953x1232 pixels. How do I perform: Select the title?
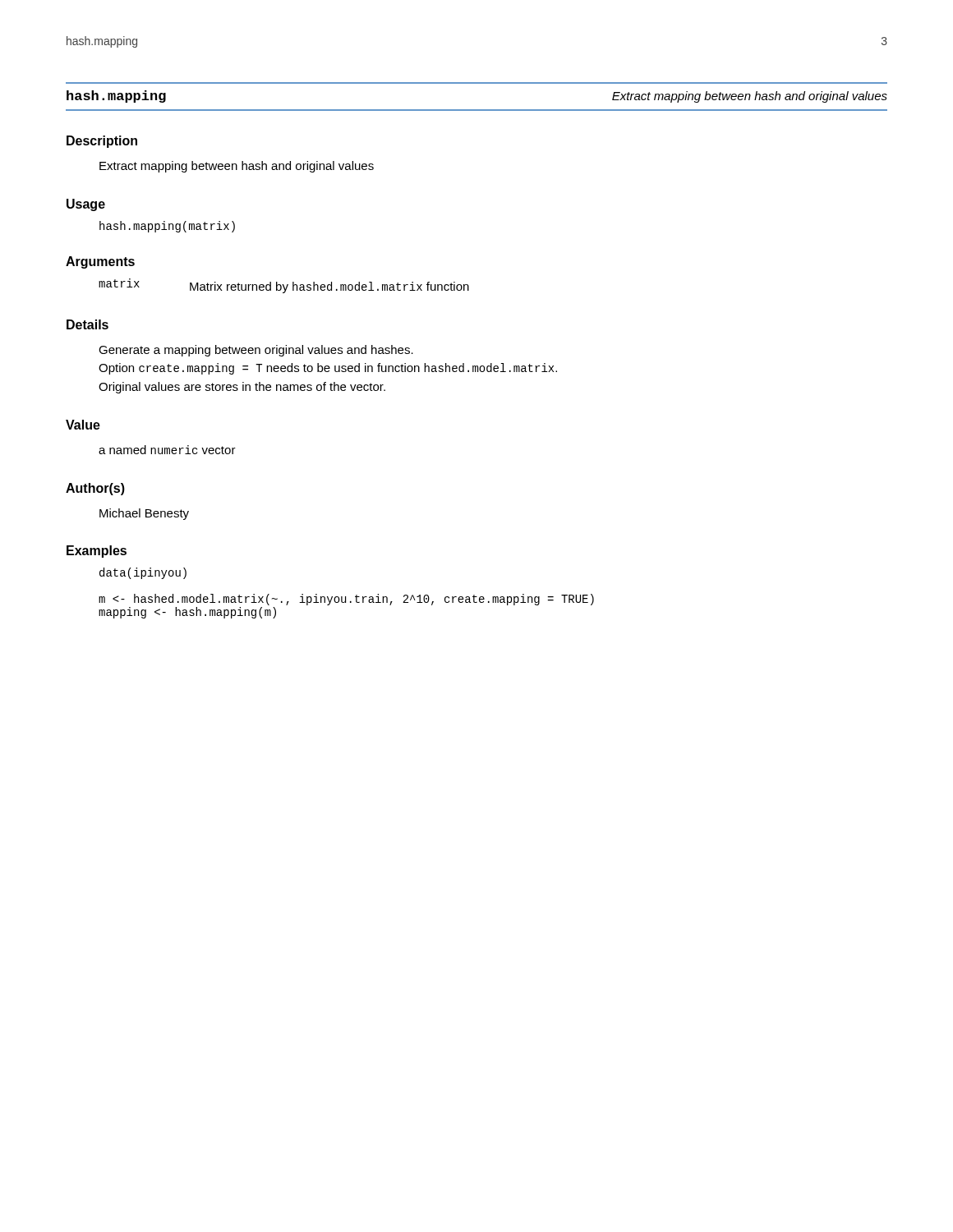pyautogui.click(x=476, y=97)
